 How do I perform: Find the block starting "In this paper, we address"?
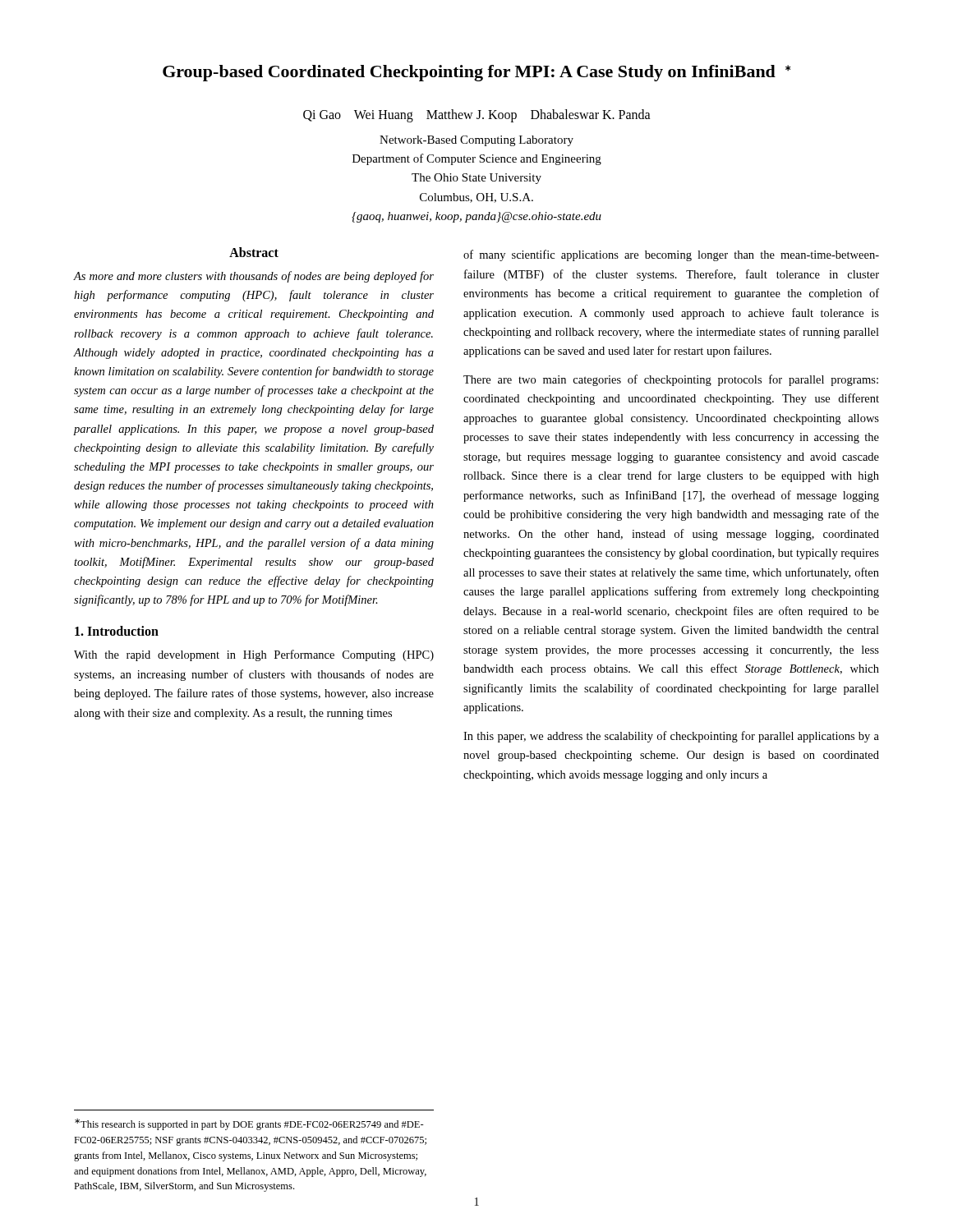(x=671, y=755)
